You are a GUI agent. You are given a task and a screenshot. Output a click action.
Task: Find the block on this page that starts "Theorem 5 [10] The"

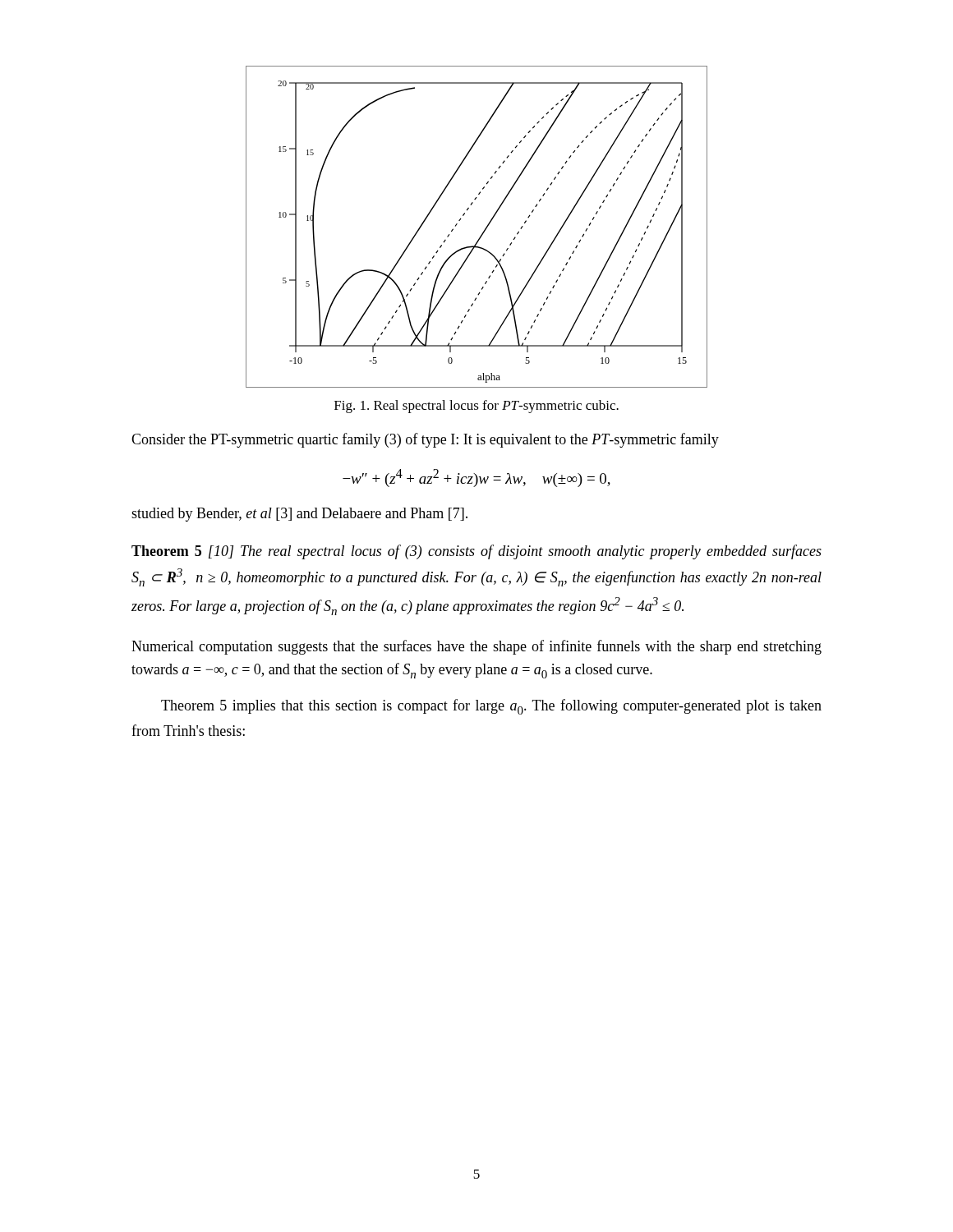coord(476,580)
